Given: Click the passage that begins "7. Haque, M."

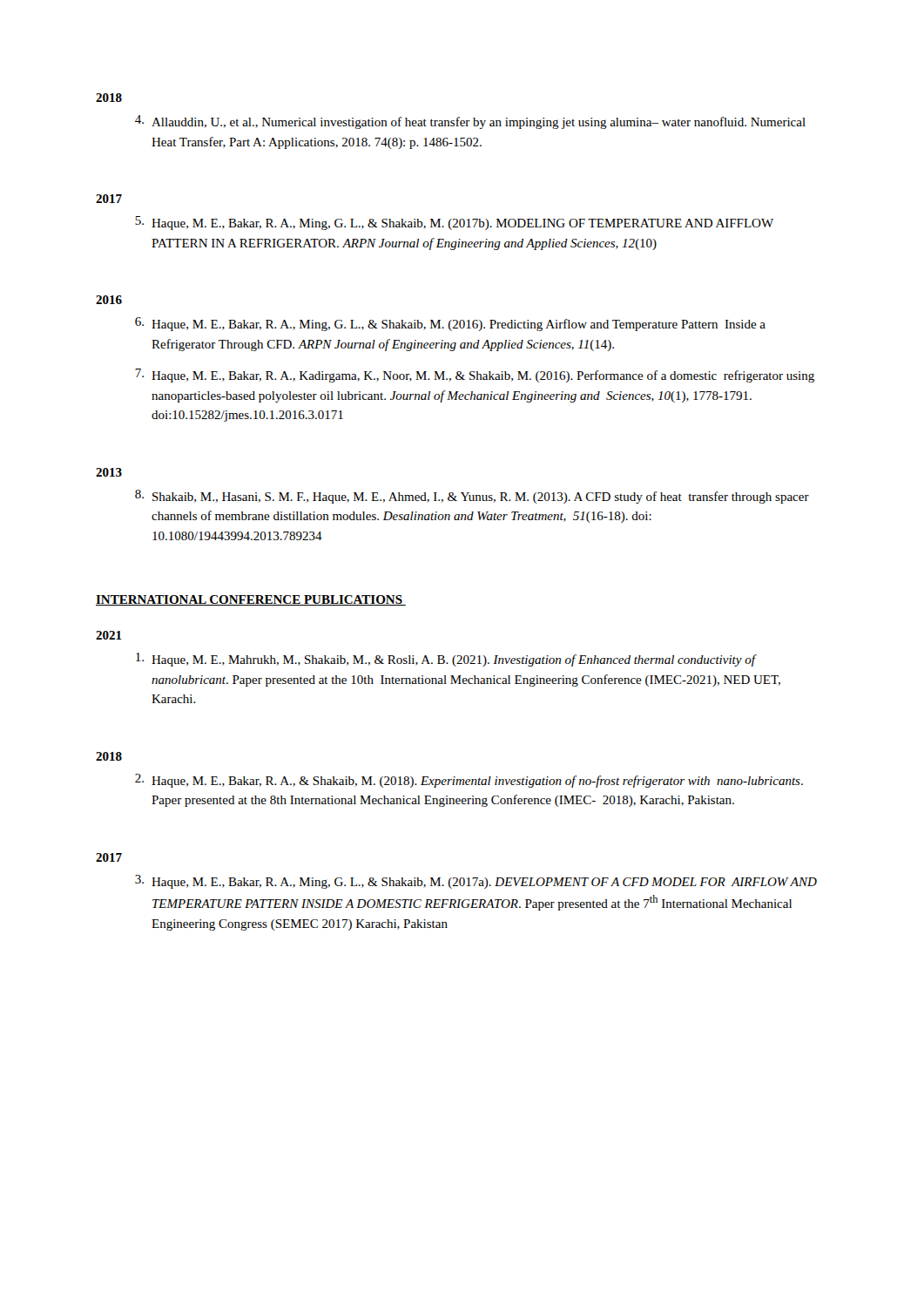Looking at the screenshot, I should pos(466,395).
